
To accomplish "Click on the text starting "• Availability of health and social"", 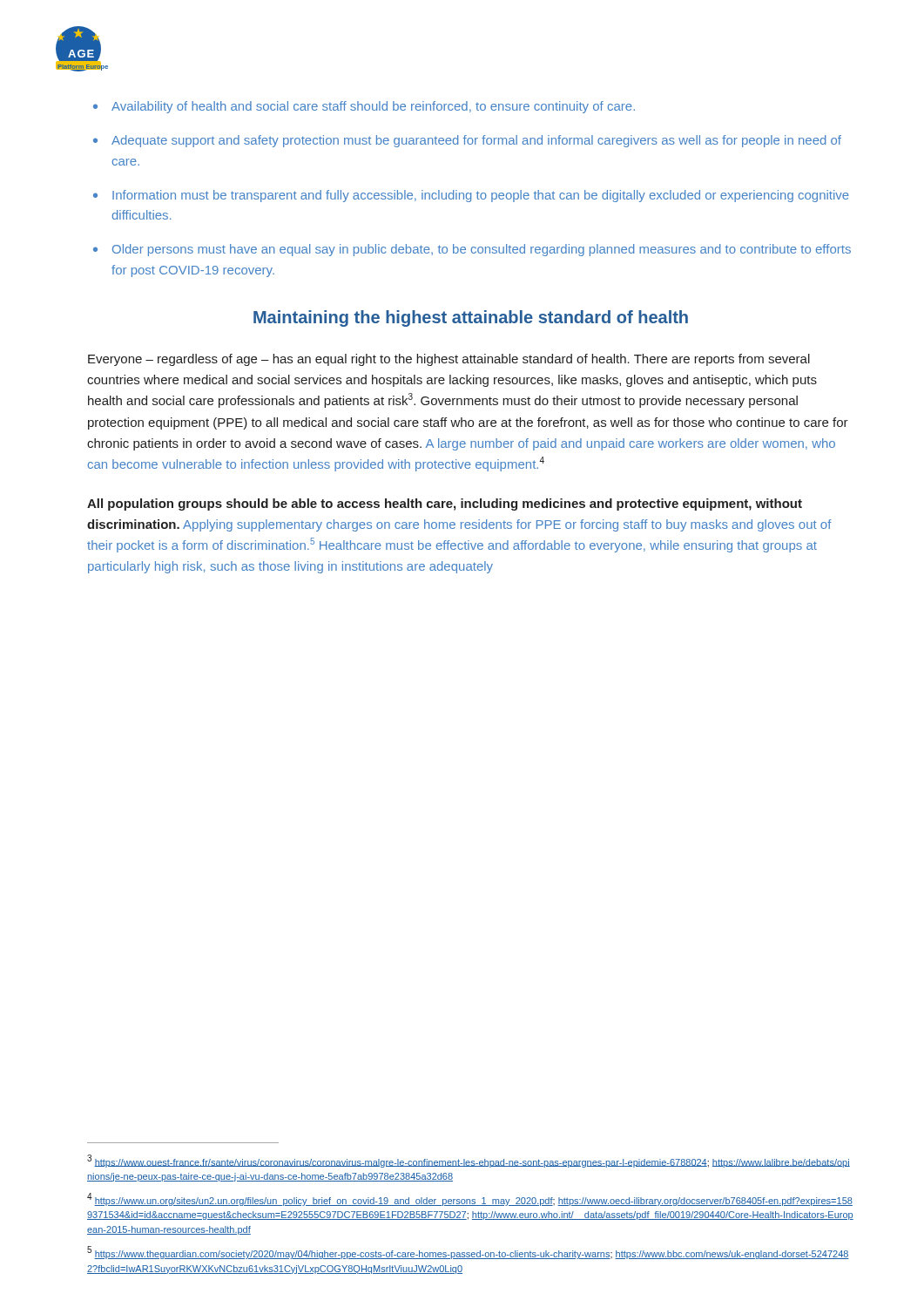I will coord(364,106).
